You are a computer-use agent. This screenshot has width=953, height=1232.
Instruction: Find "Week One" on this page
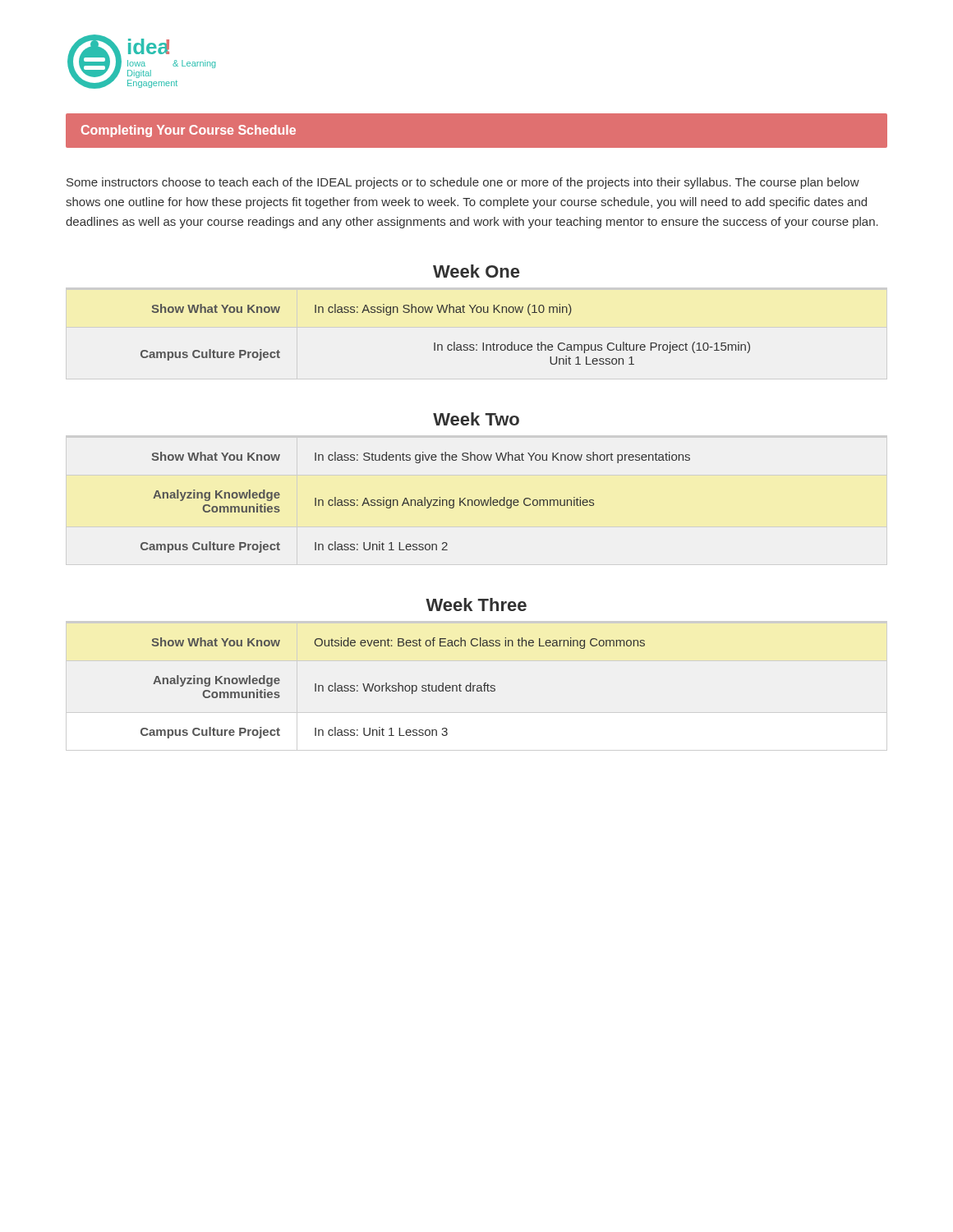[x=476, y=275]
